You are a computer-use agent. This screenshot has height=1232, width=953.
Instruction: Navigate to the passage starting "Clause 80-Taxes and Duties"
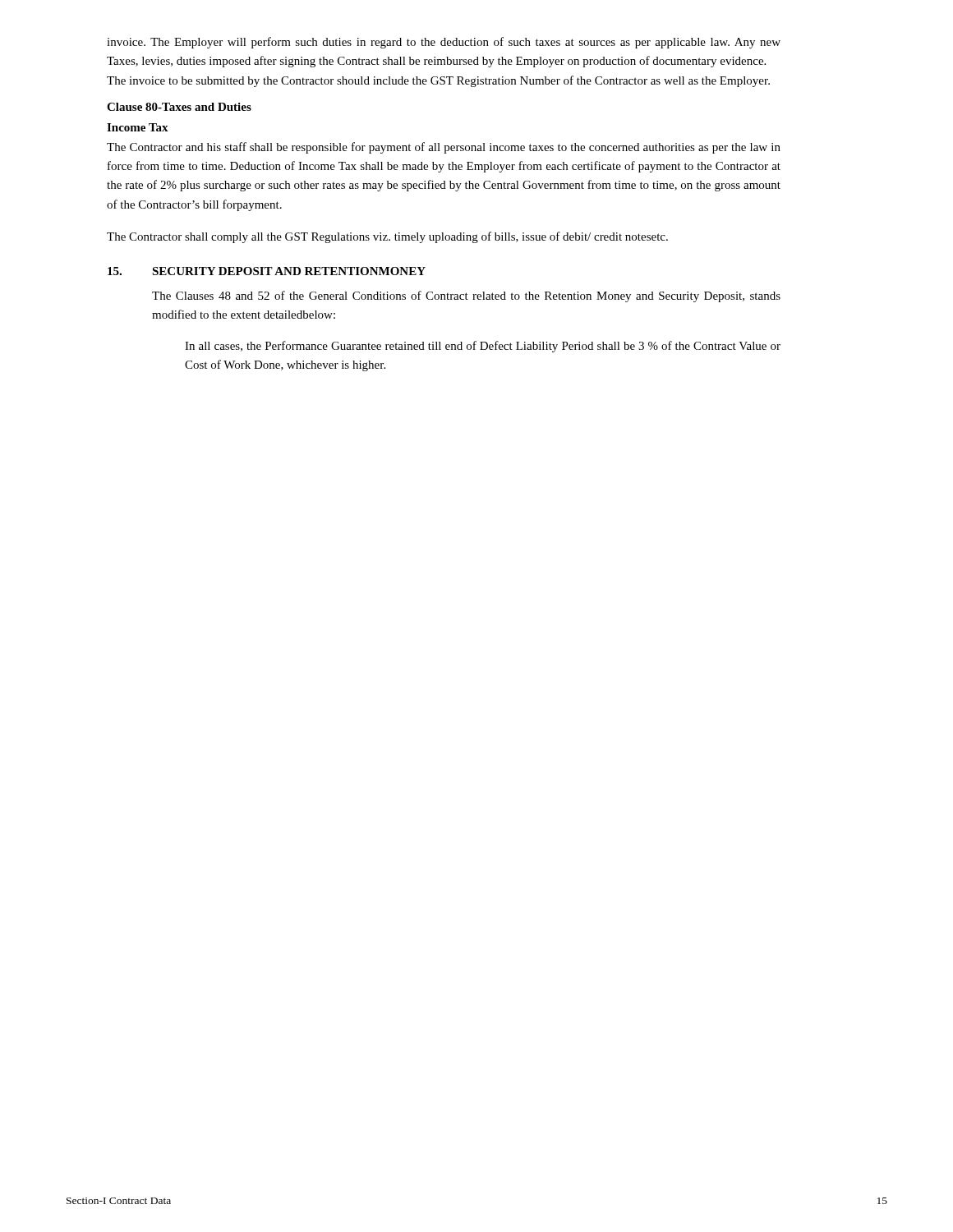179,107
